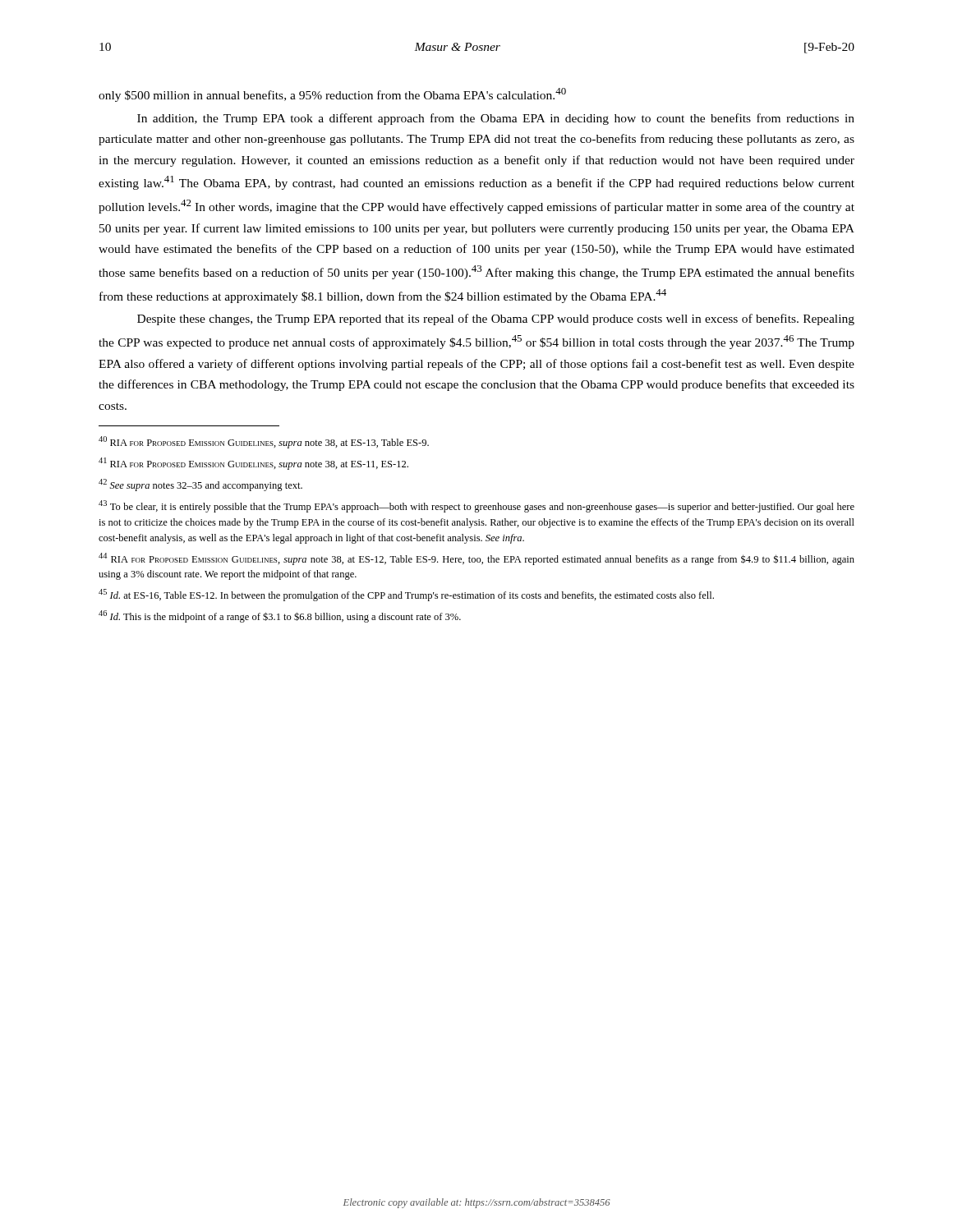This screenshot has height=1232, width=953.
Task: Navigate to the text block starting "46 Id. This"
Action: [280, 616]
